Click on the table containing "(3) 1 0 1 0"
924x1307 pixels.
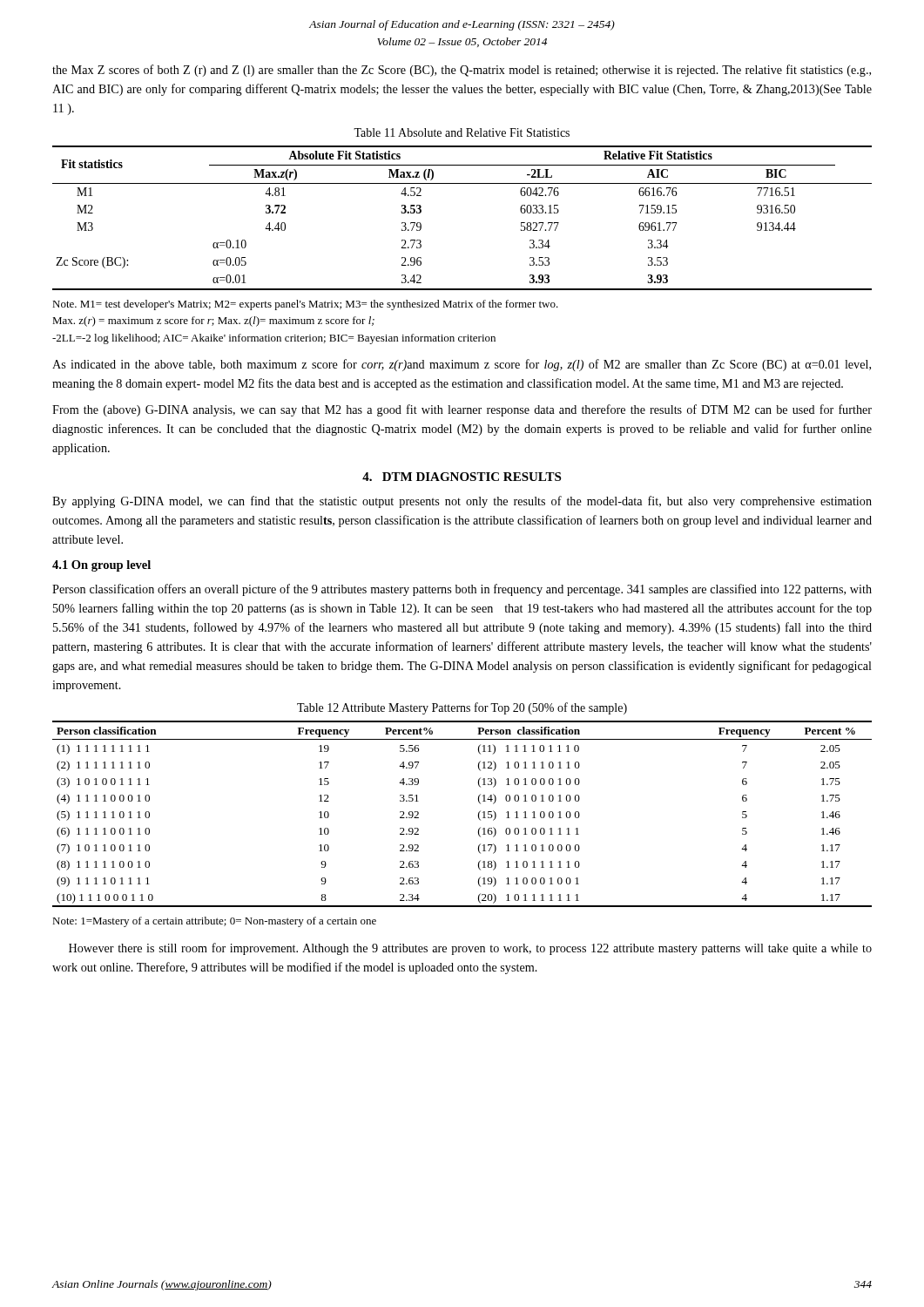click(462, 814)
